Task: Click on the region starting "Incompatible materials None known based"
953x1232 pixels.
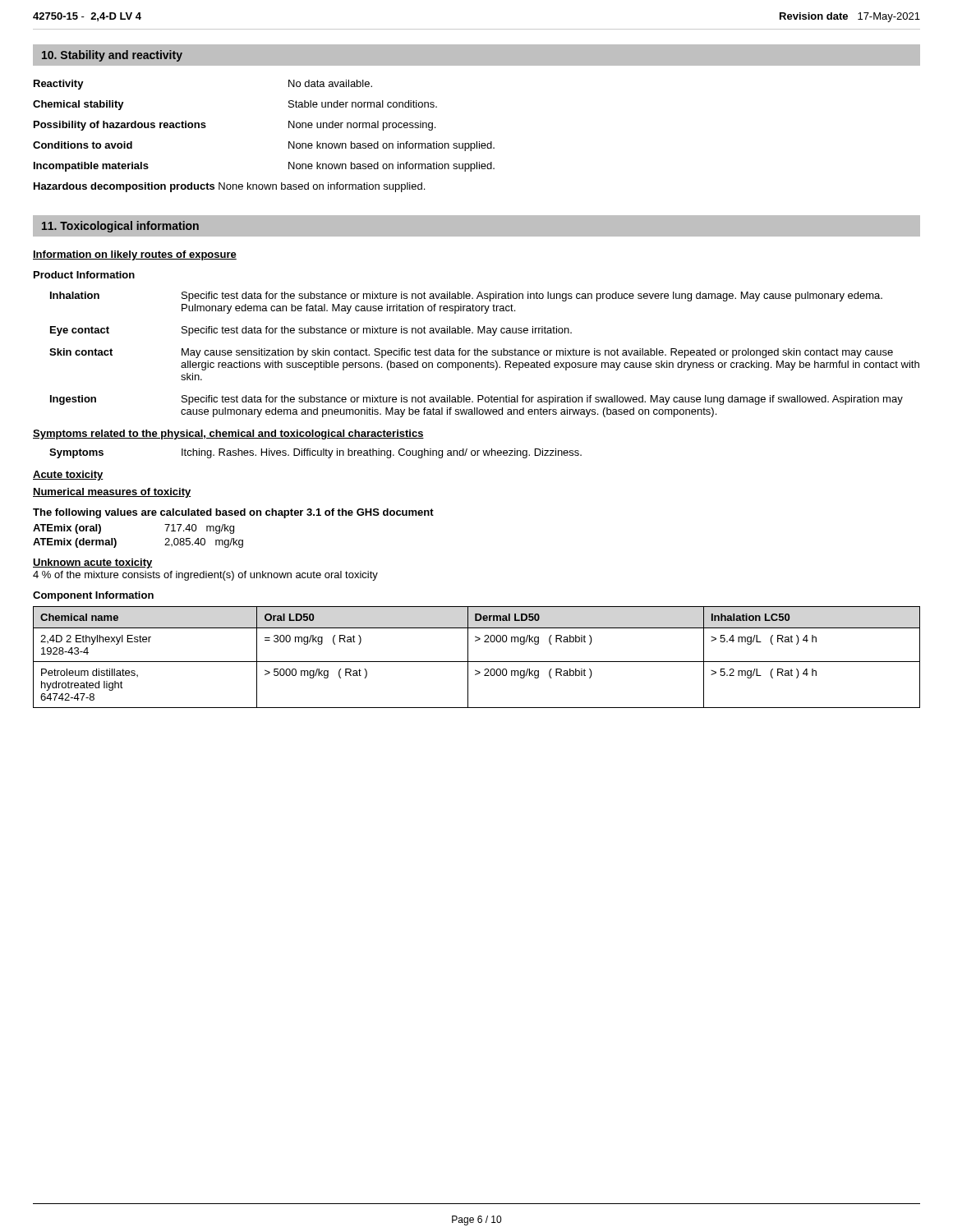Action: pyautogui.click(x=476, y=165)
